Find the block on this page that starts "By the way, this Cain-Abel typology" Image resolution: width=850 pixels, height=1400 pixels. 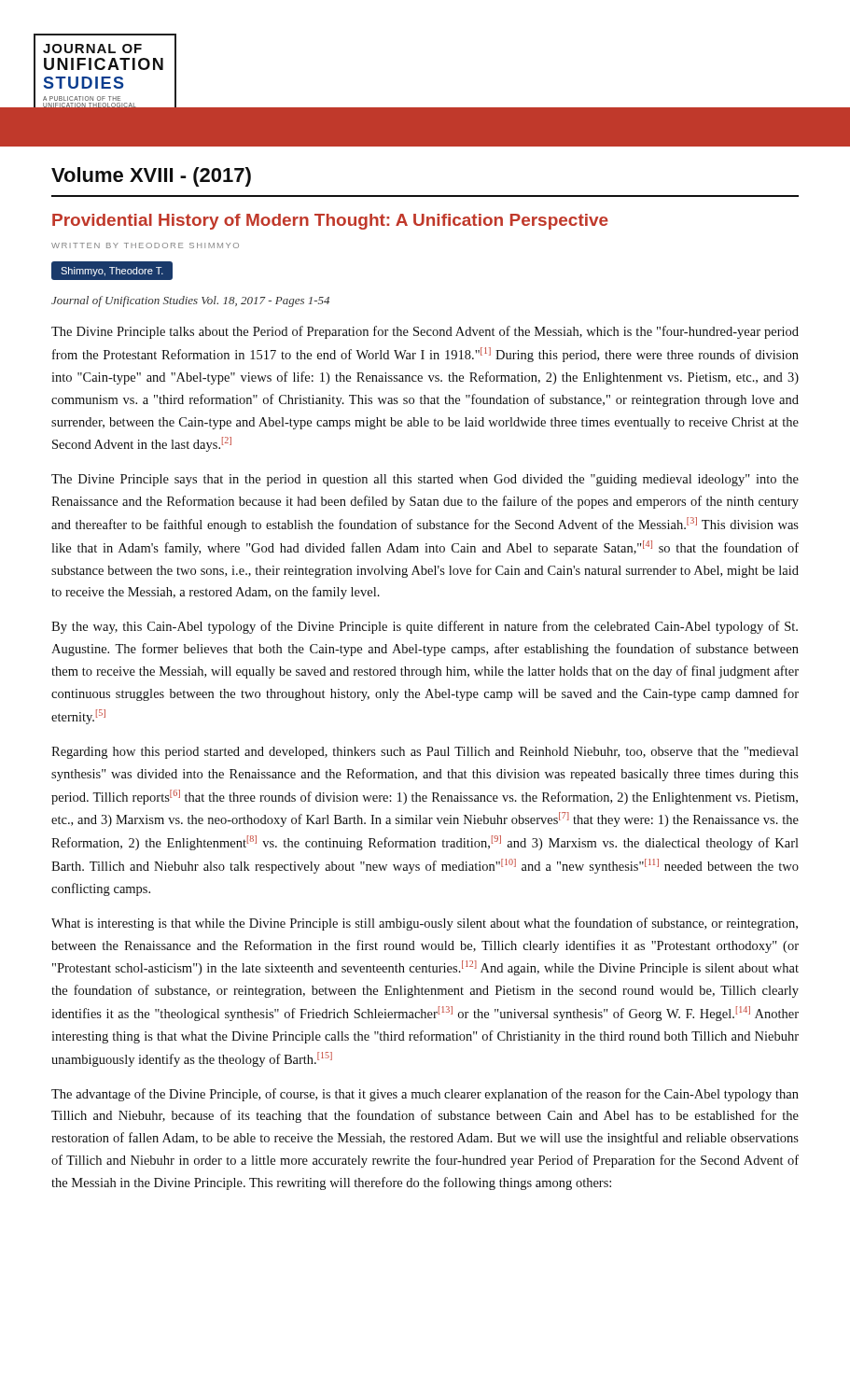(425, 672)
